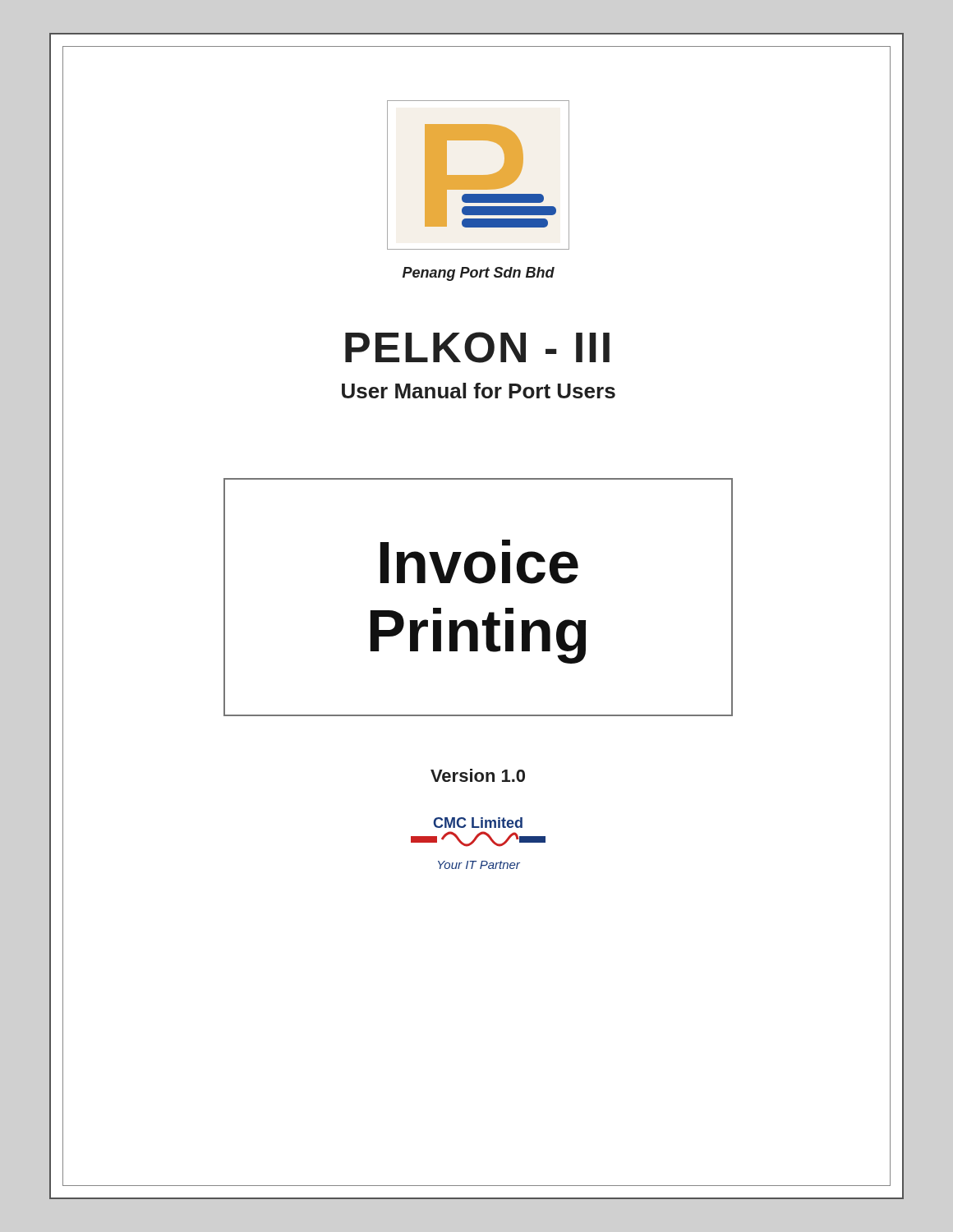Find the element starting "Penang Port Sdn Bhd"
953x1232 pixels.
[478, 273]
